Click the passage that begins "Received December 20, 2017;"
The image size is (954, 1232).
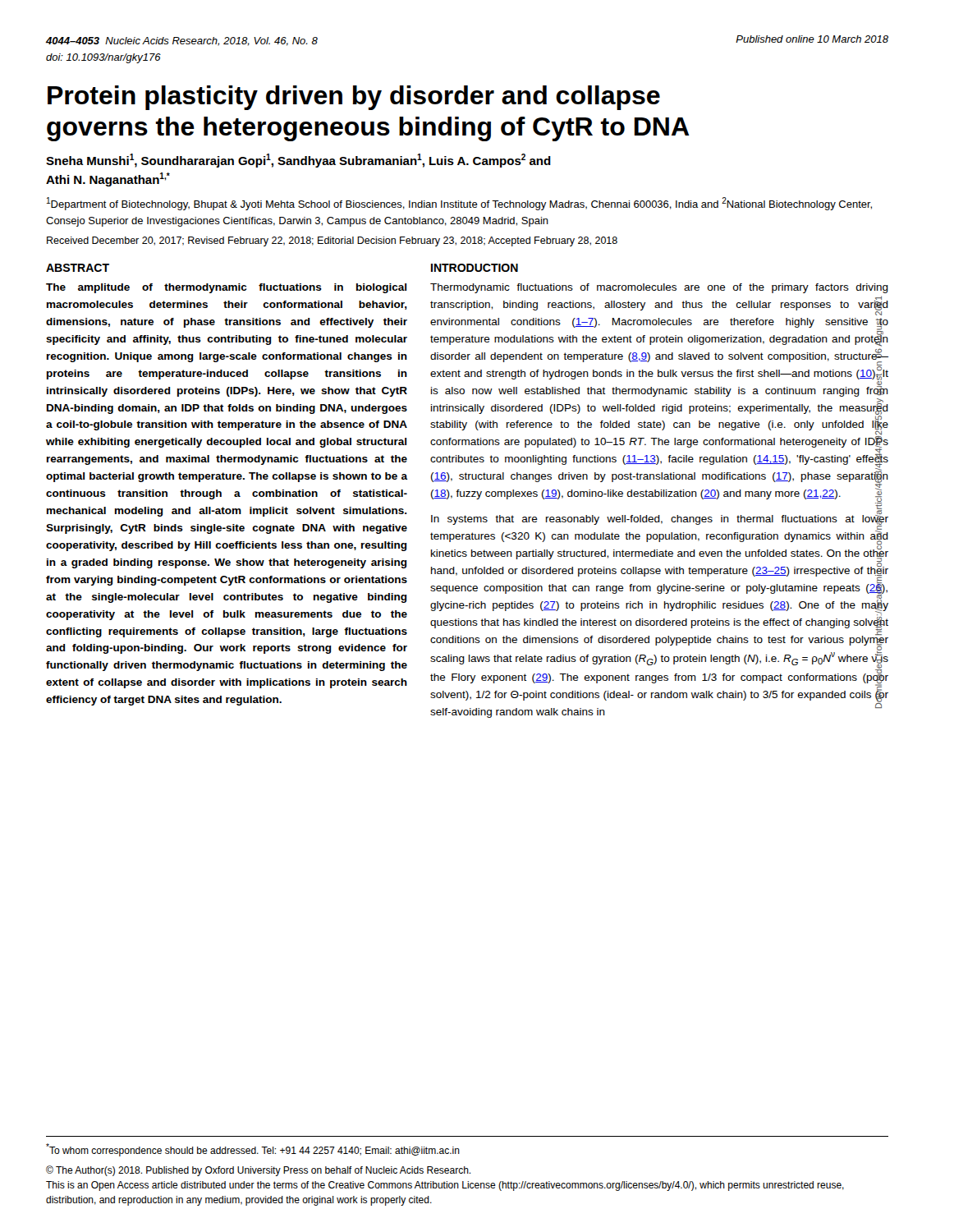[x=332, y=241]
